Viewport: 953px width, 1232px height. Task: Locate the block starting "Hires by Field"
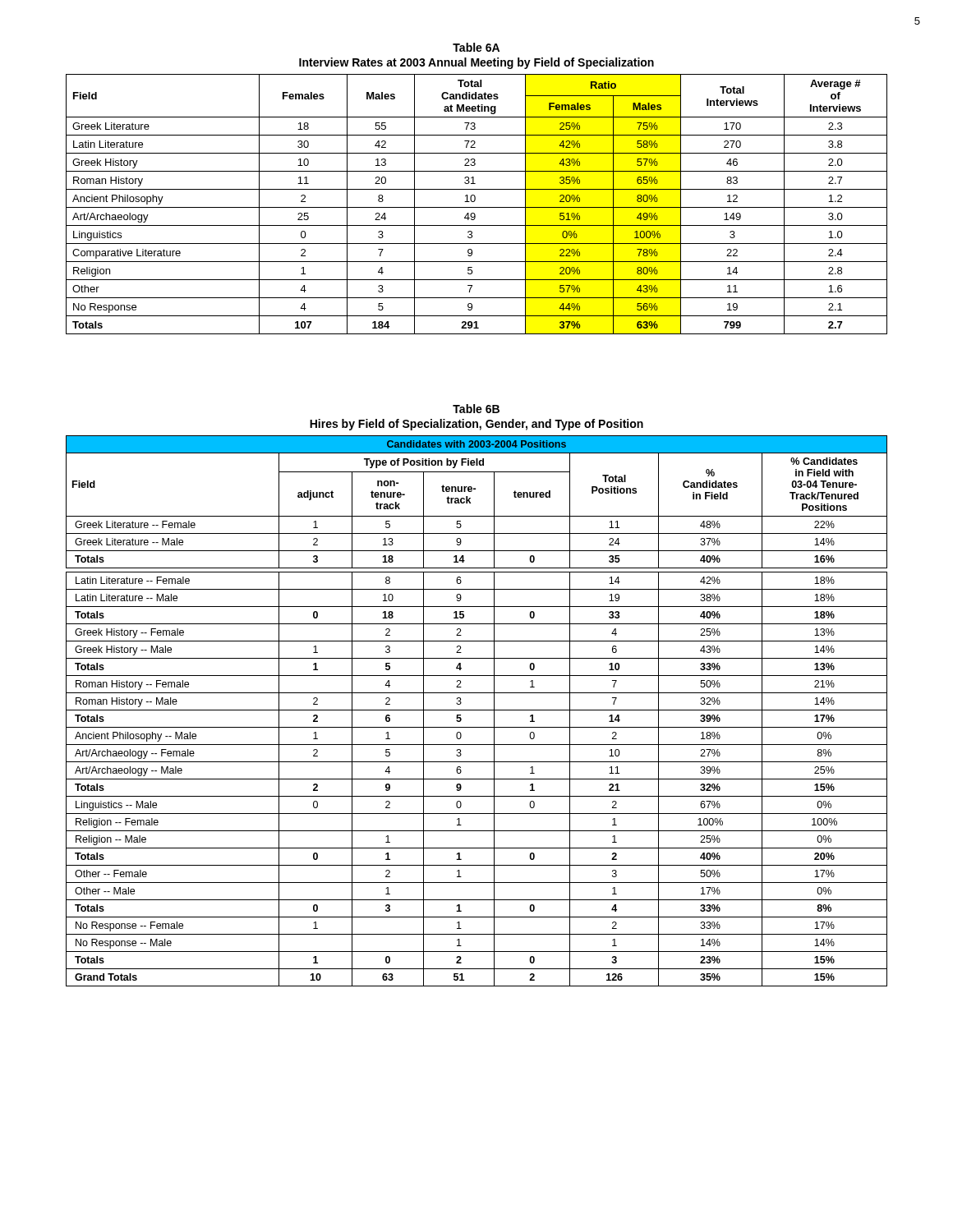click(476, 424)
